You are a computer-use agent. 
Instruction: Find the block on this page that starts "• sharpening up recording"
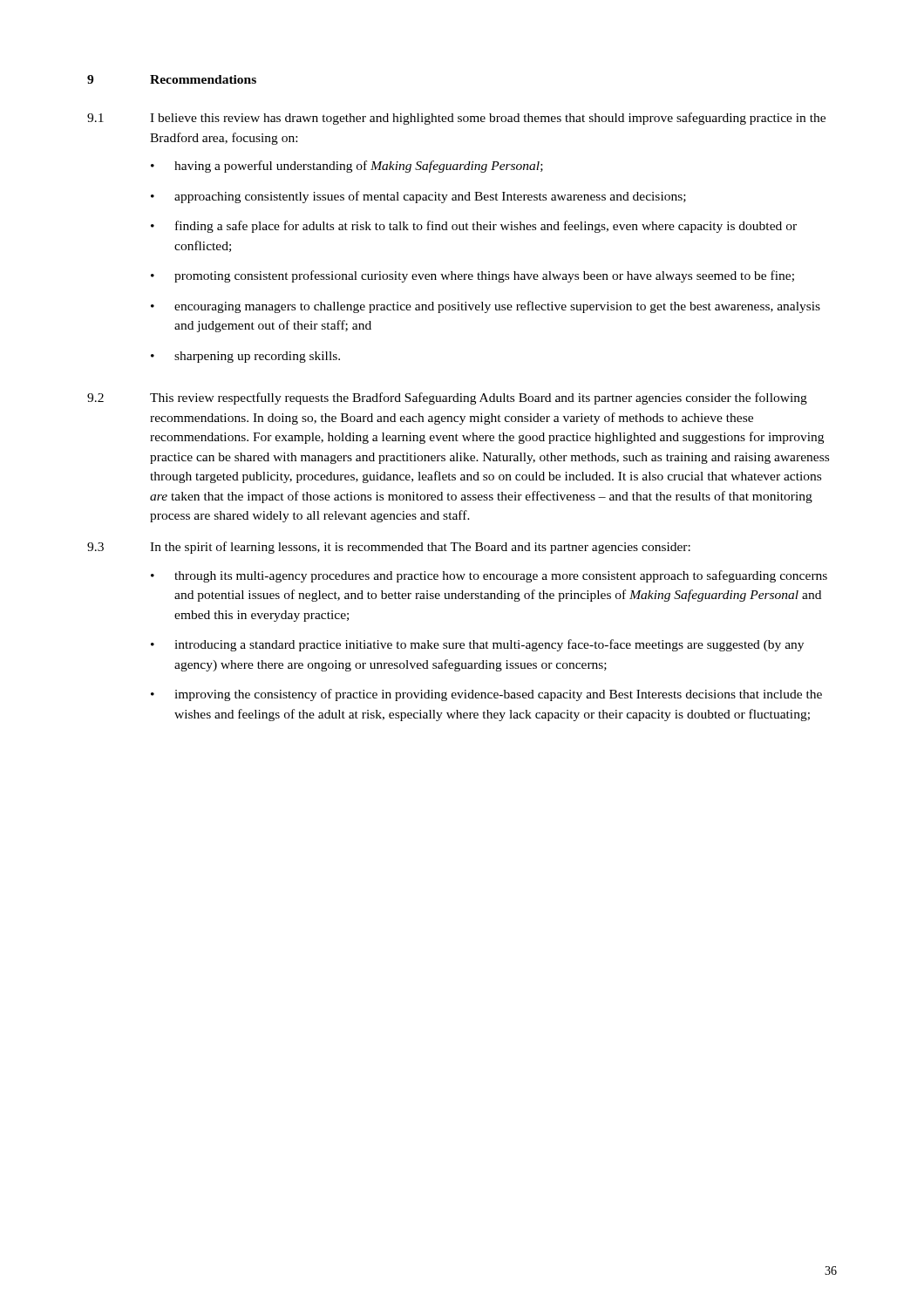pos(245,357)
